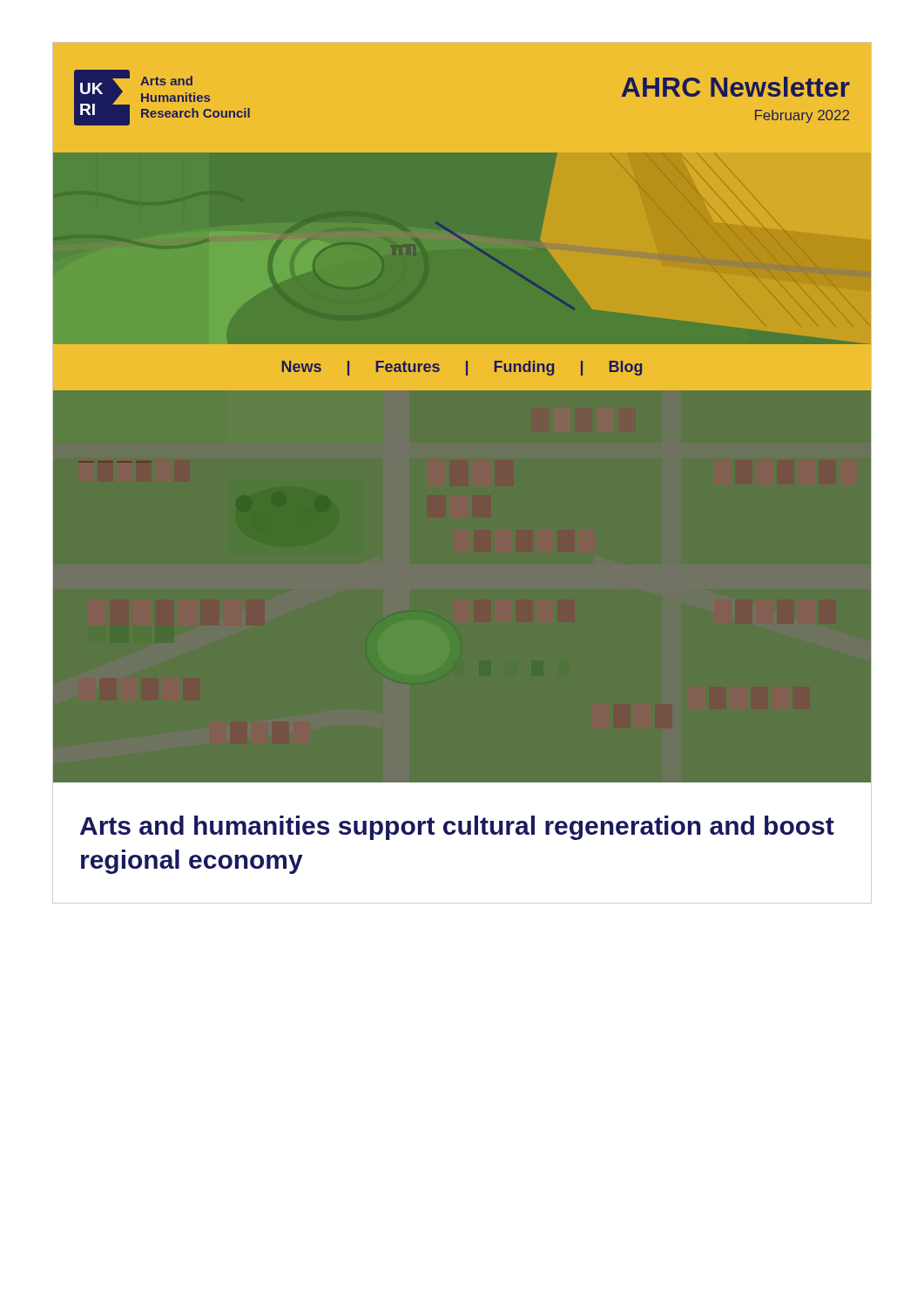Image resolution: width=924 pixels, height=1307 pixels.
Task: Locate the text starting "Arts and humanities support cultural regeneration"
Action: point(462,843)
